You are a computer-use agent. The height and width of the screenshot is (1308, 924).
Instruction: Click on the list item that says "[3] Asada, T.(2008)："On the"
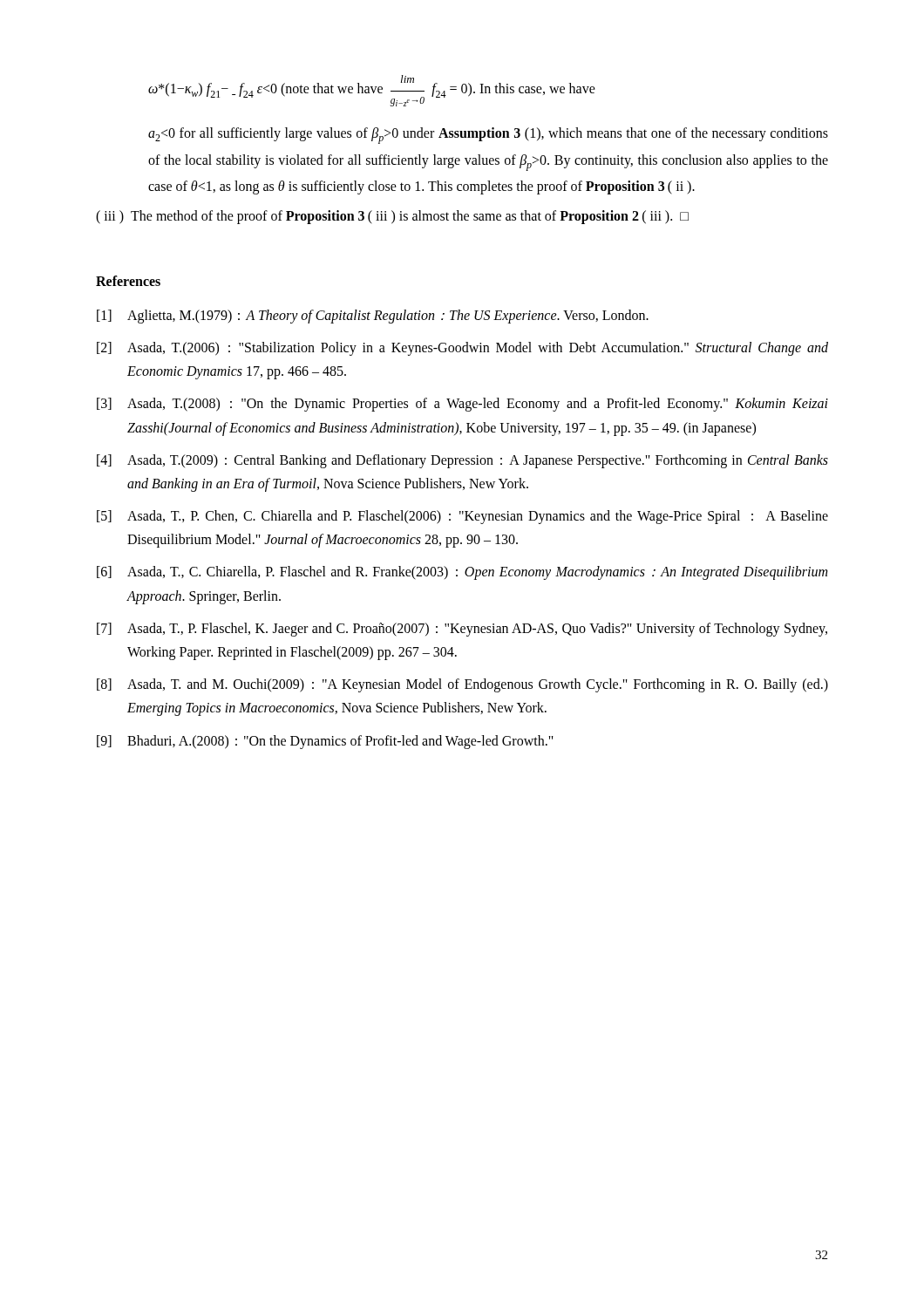[462, 416]
